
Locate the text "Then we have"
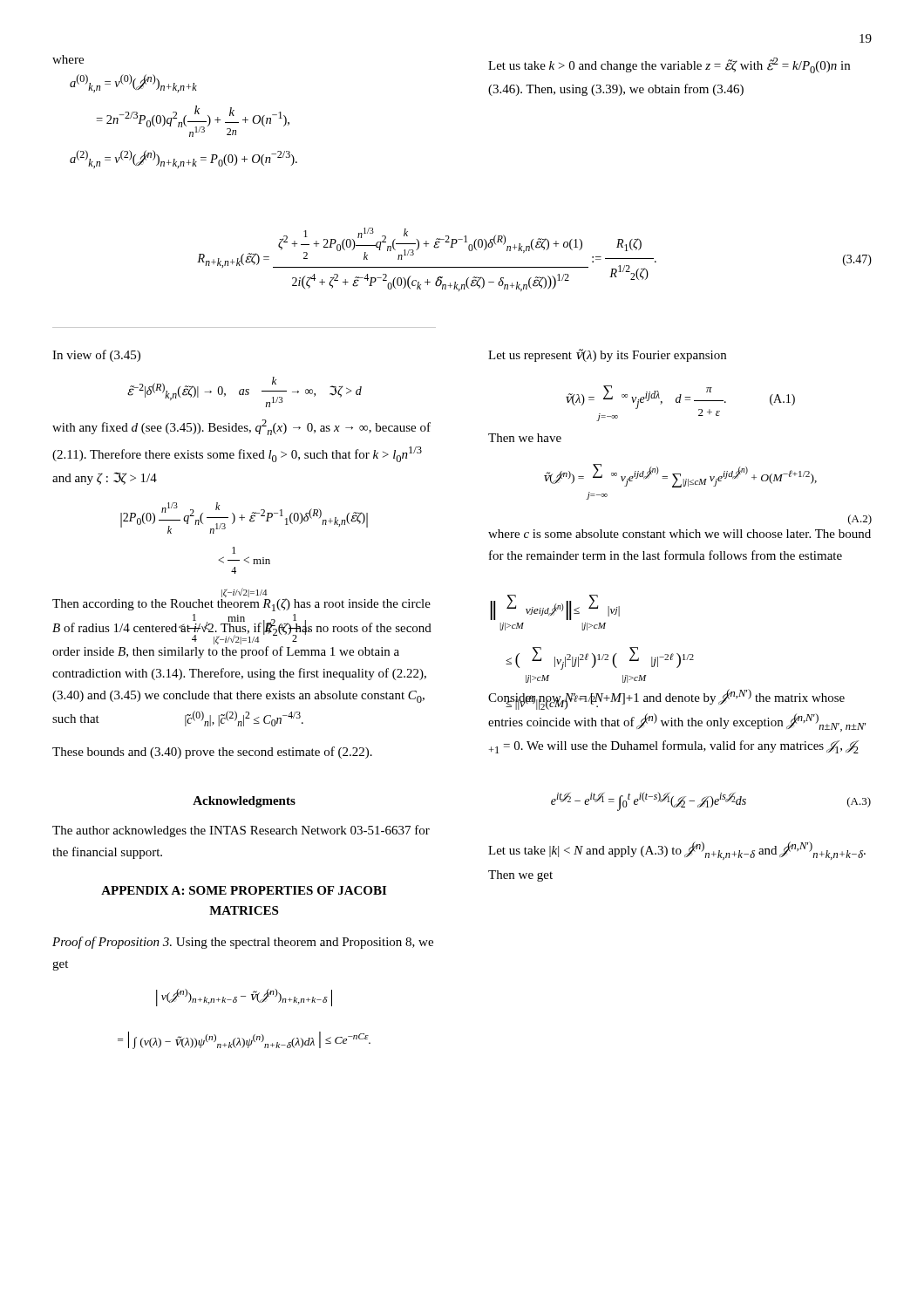tap(525, 438)
